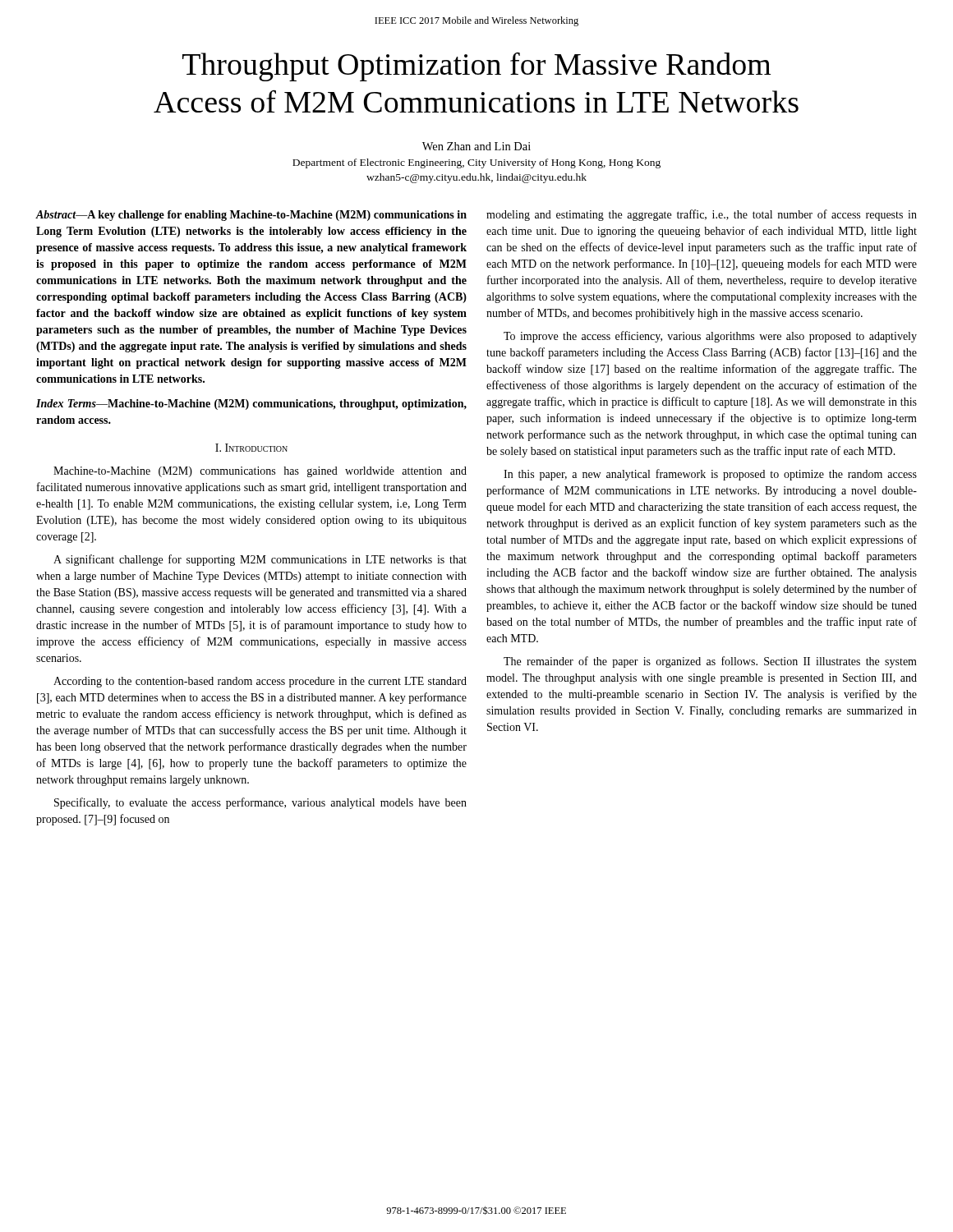This screenshot has width=953, height=1232.
Task: Select the text containing "Index Terms—Machine-to-Machine (M2M) communications, throughput, optimization, random access."
Action: click(251, 412)
